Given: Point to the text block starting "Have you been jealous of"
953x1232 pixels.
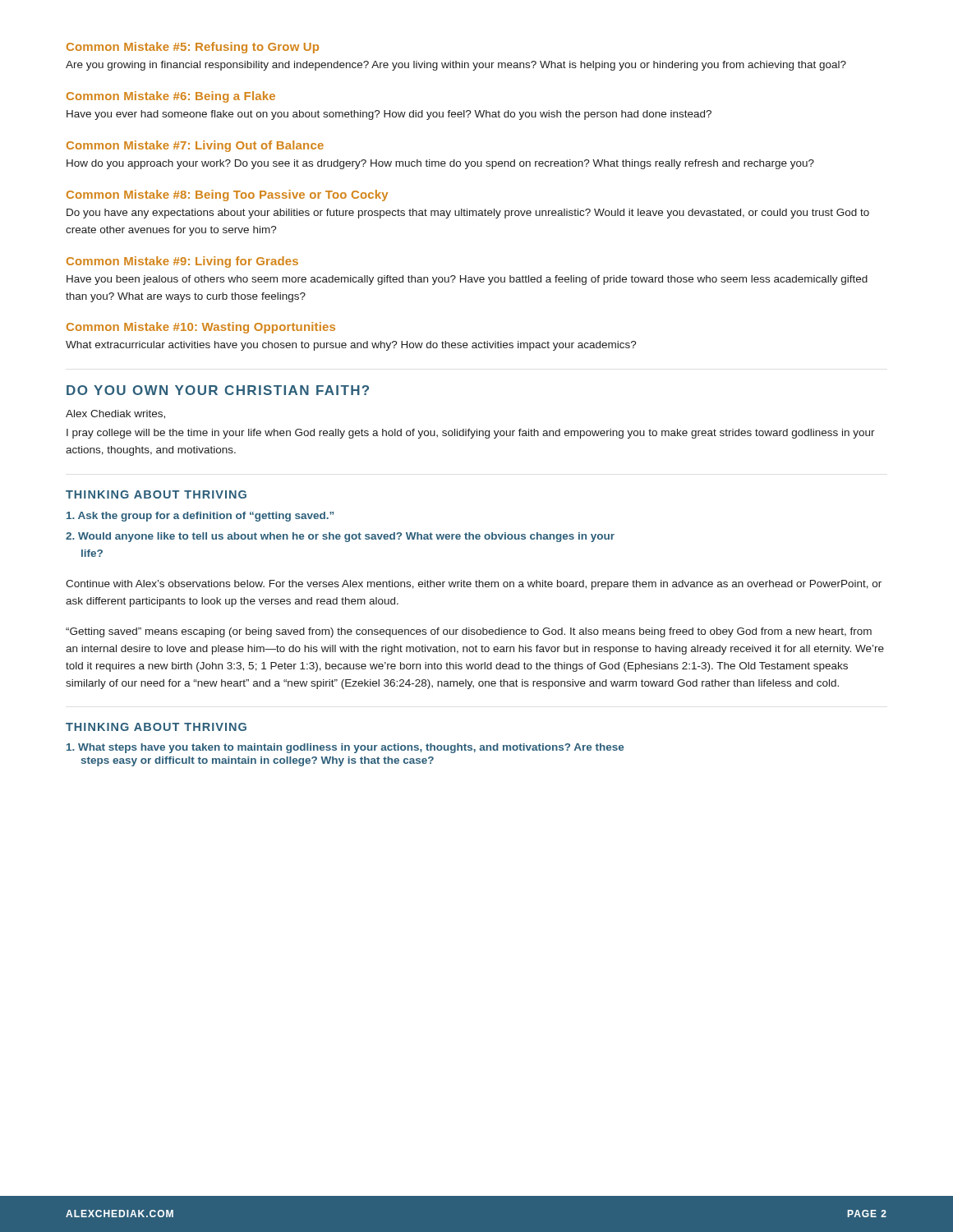Looking at the screenshot, I should click(x=467, y=287).
